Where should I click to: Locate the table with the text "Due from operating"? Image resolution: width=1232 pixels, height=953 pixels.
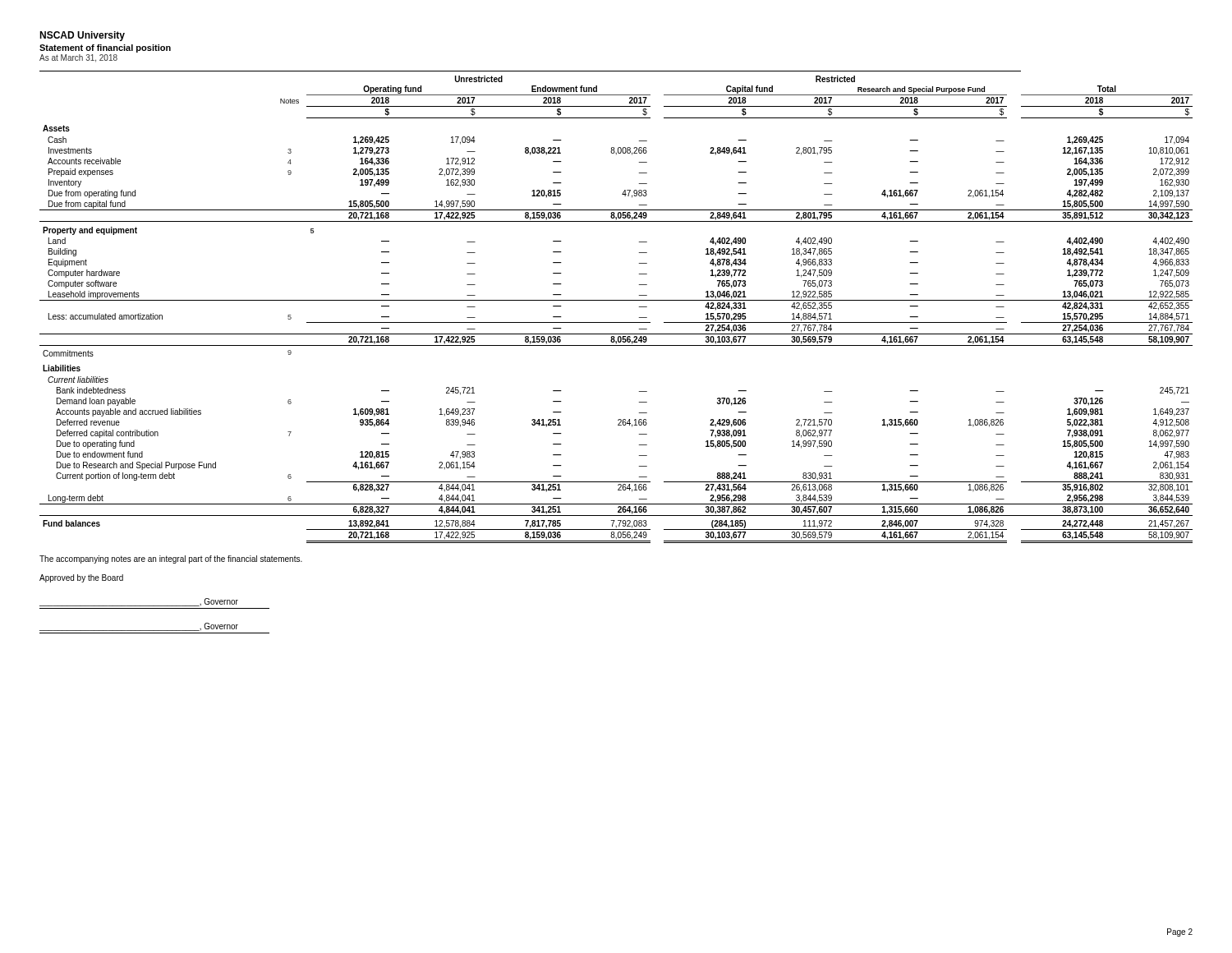point(616,307)
